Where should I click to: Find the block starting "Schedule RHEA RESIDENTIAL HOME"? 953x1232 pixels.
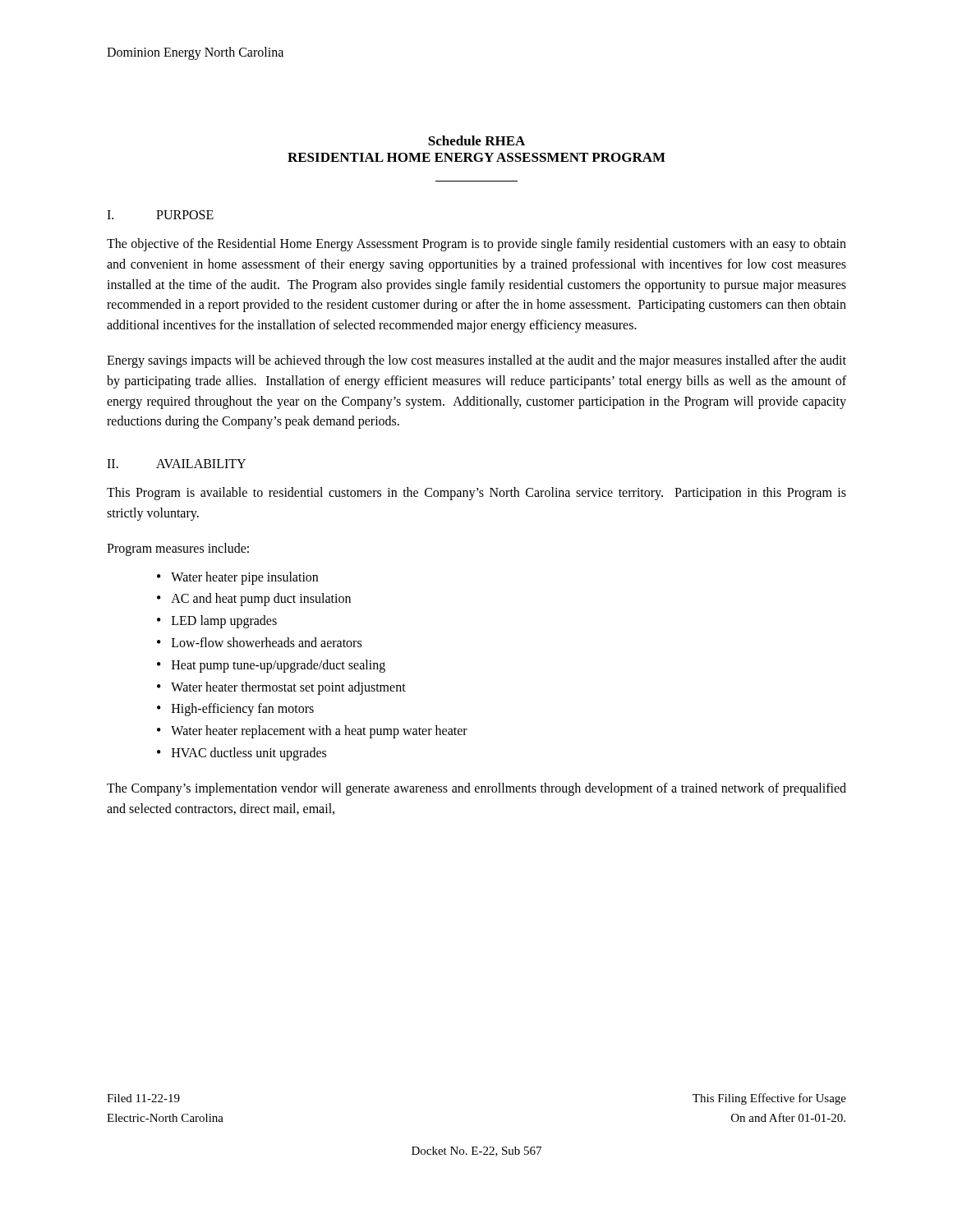point(476,157)
